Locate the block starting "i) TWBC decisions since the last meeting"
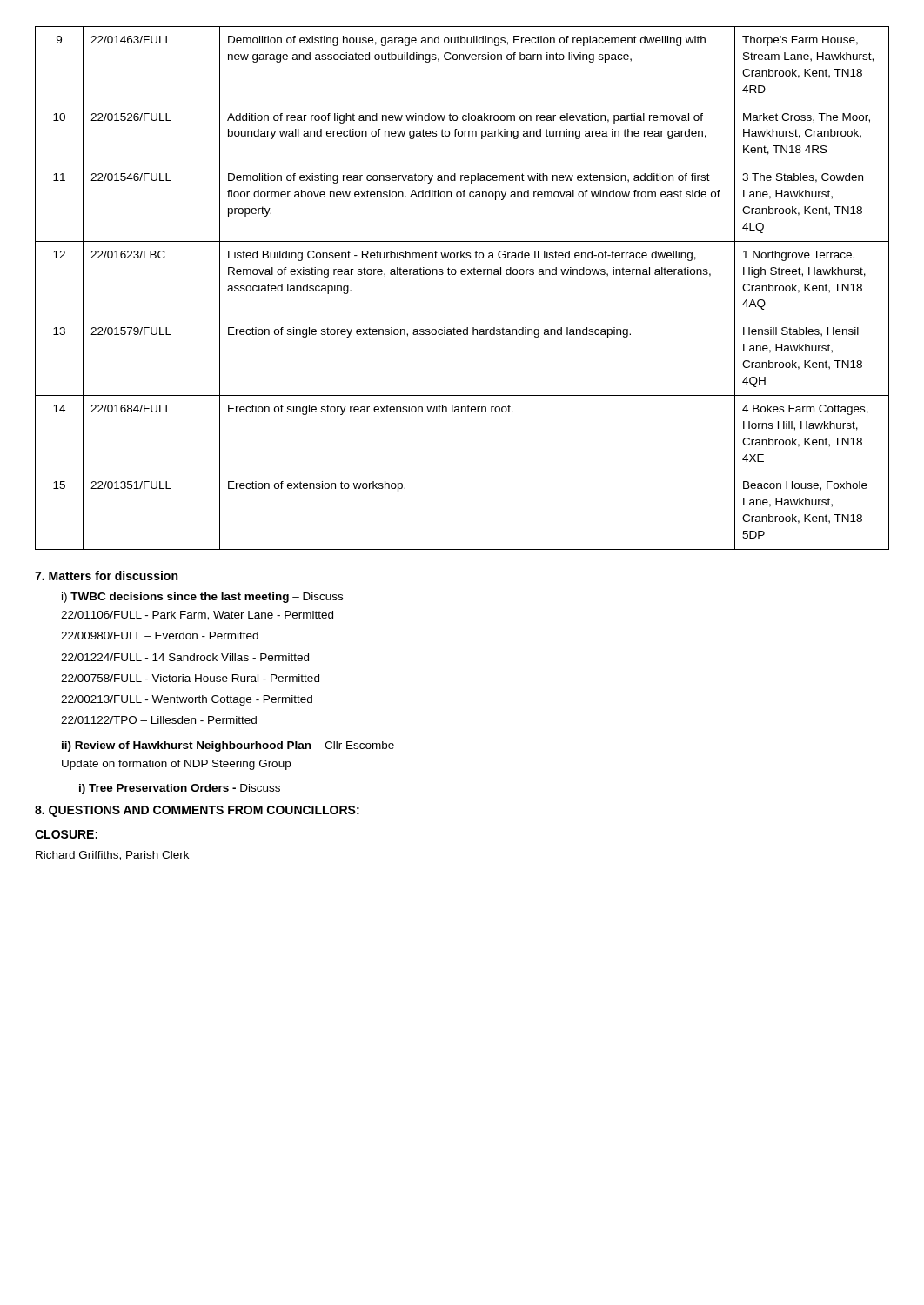The image size is (924, 1305). pyautogui.click(x=202, y=596)
